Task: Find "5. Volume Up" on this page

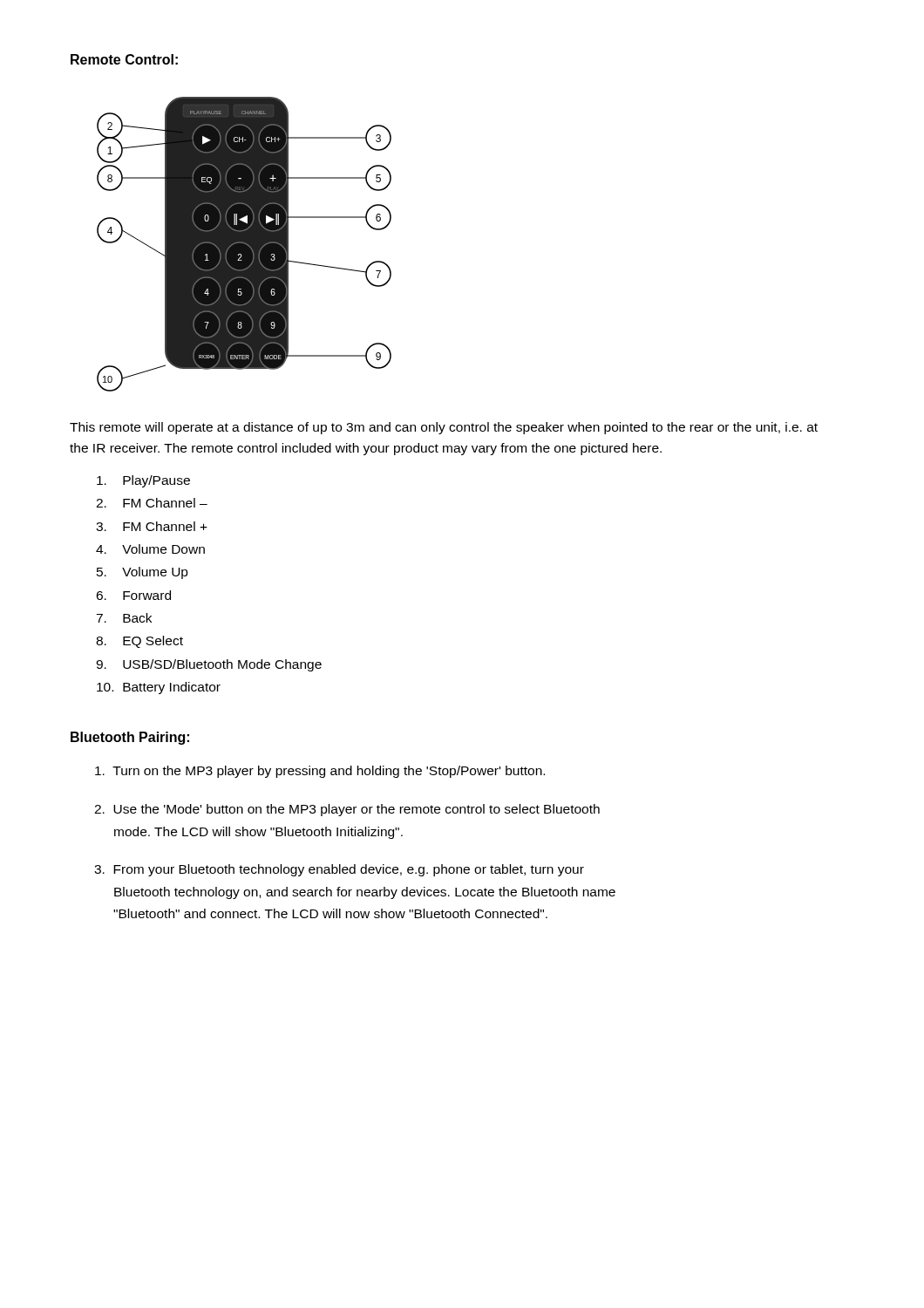Action: pyautogui.click(x=142, y=572)
